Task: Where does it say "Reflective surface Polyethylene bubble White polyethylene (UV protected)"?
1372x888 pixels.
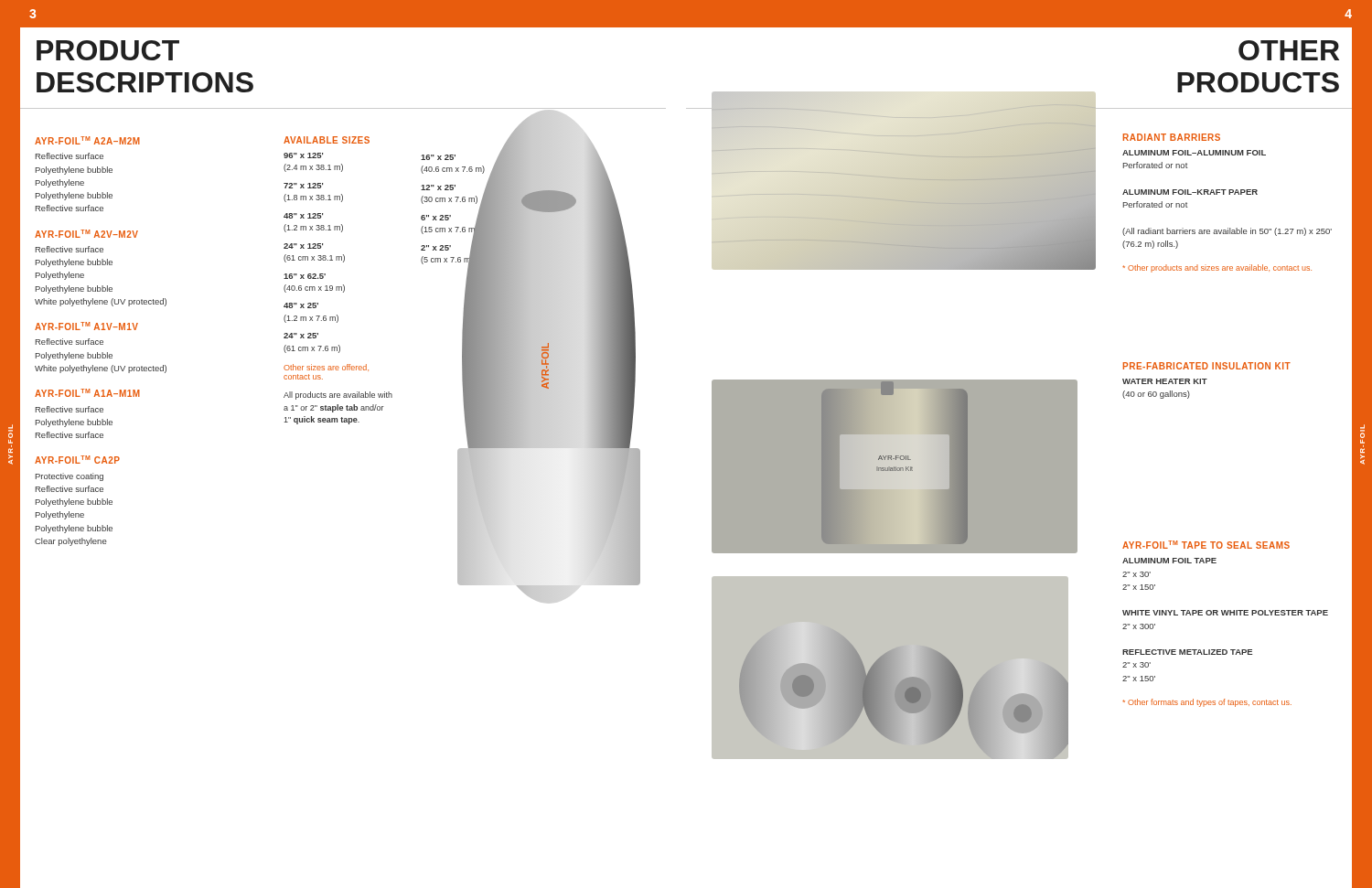Action: (154, 356)
